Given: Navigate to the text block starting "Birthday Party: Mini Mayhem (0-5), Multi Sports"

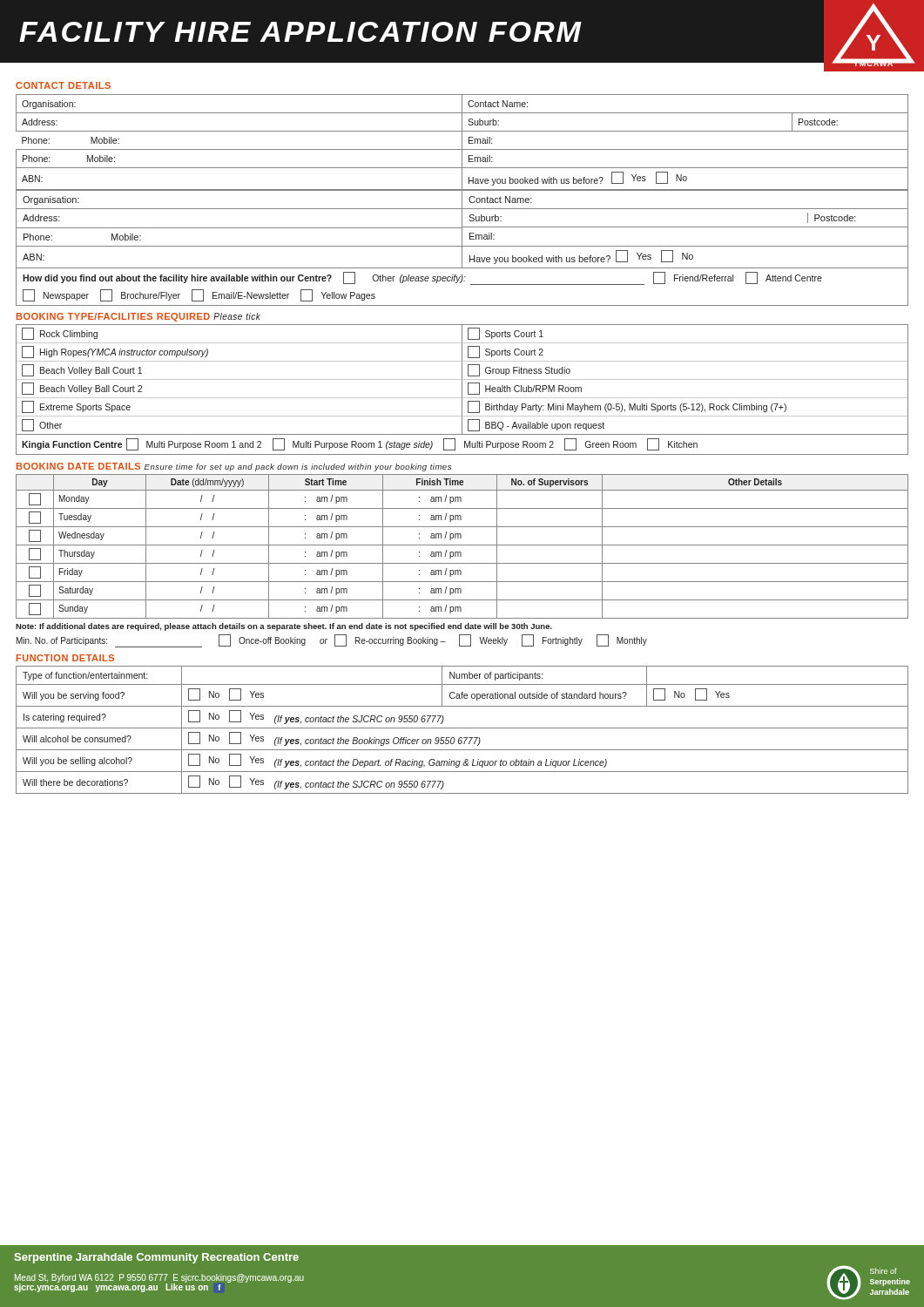Looking at the screenshot, I should pyautogui.click(x=627, y=406).
